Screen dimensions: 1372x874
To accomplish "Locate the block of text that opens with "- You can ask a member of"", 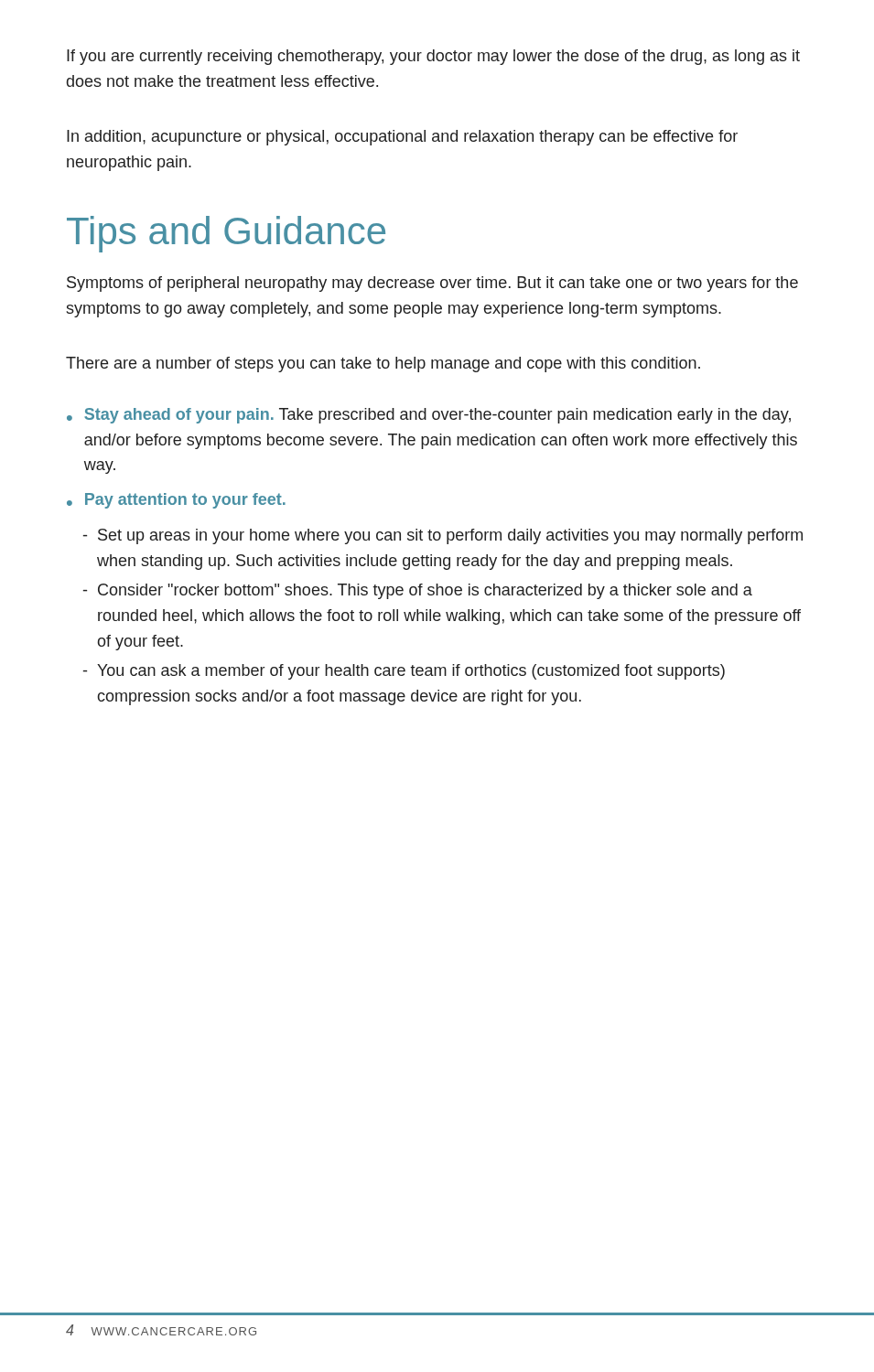I will click(x=445, y=684).
